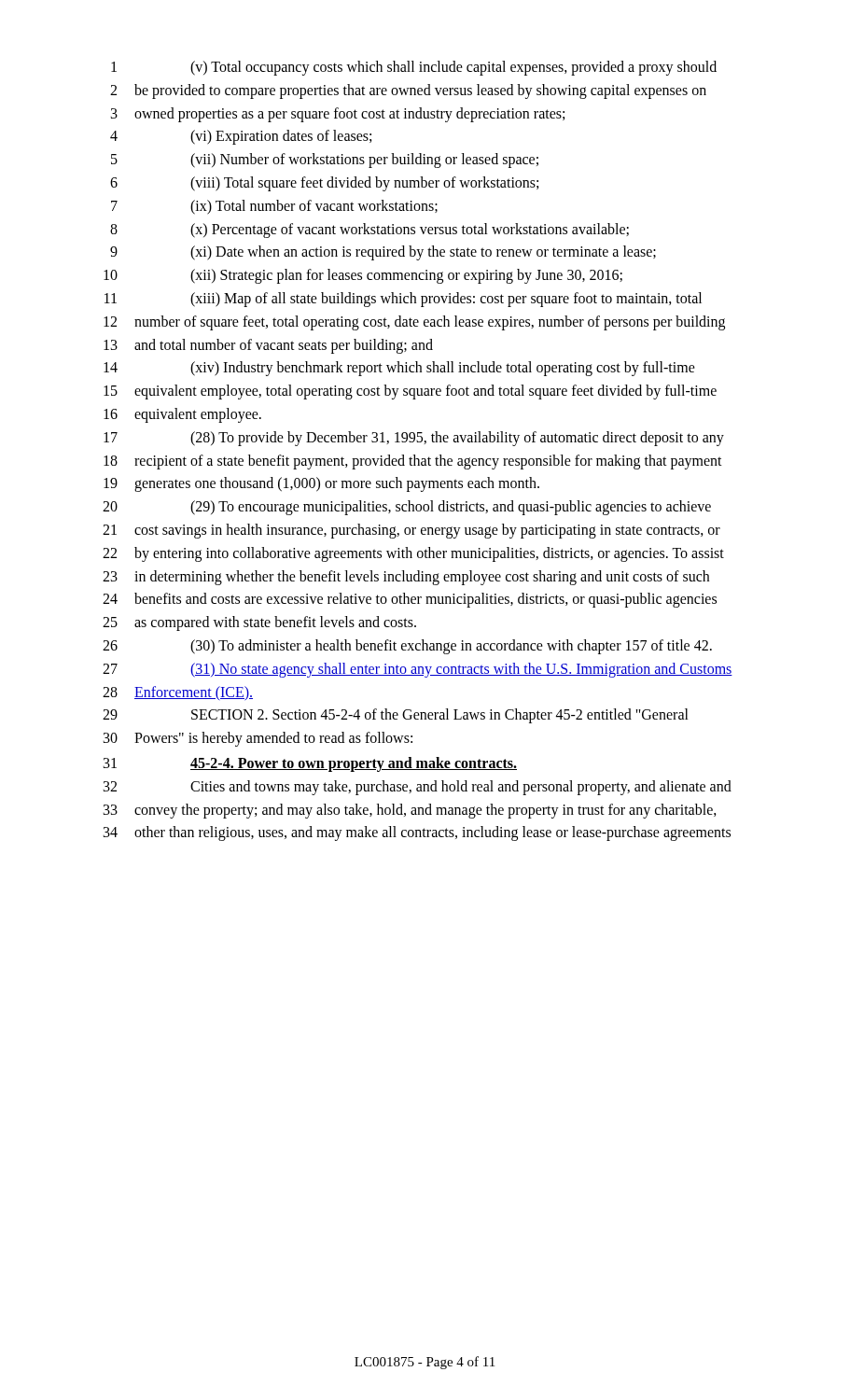
Task: Locate the list item that reads "15 equivalent employee, total operating cost"
Action: [425, 392]
